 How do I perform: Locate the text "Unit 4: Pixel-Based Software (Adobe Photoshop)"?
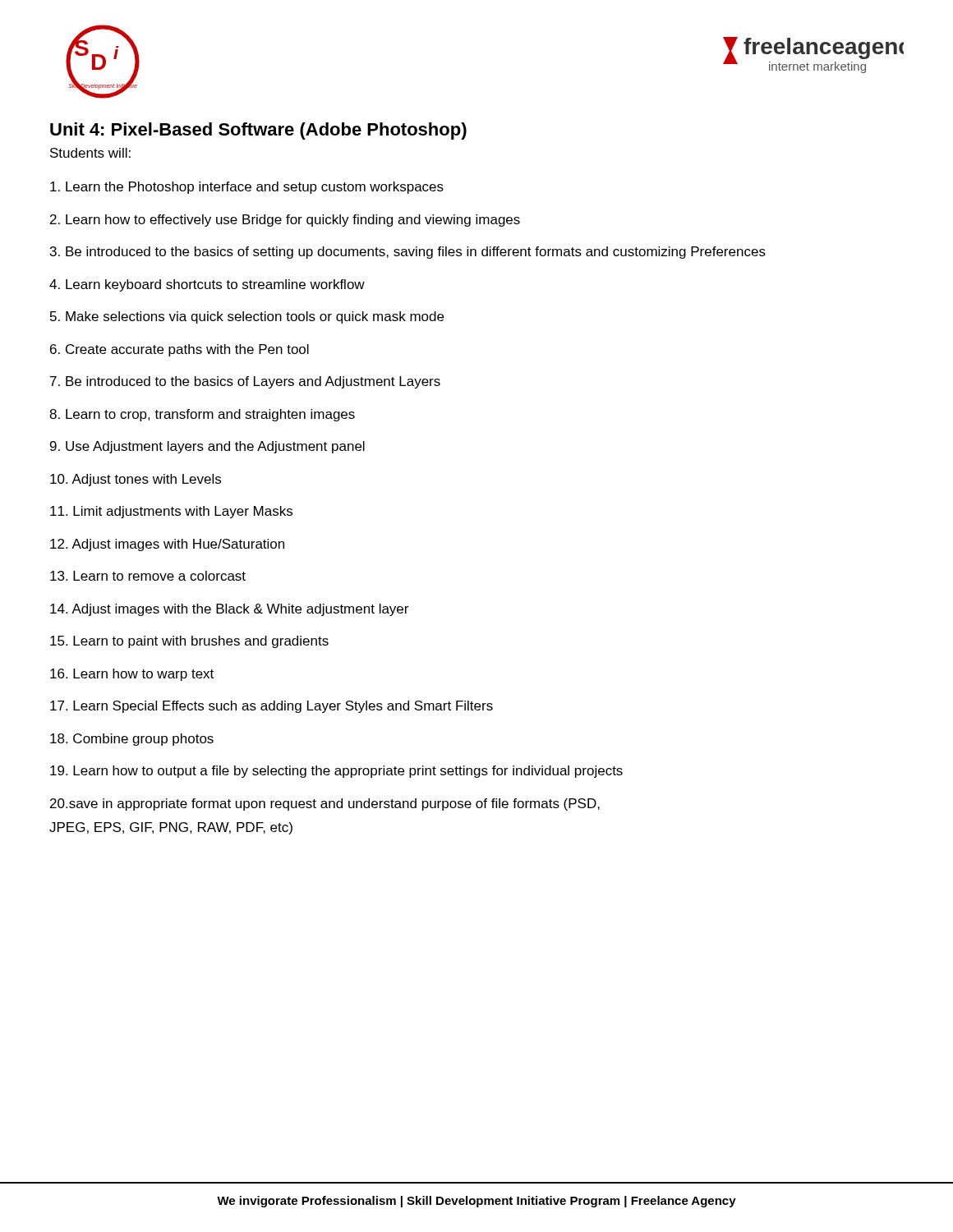pyautogui.click(x=476, y=130)
